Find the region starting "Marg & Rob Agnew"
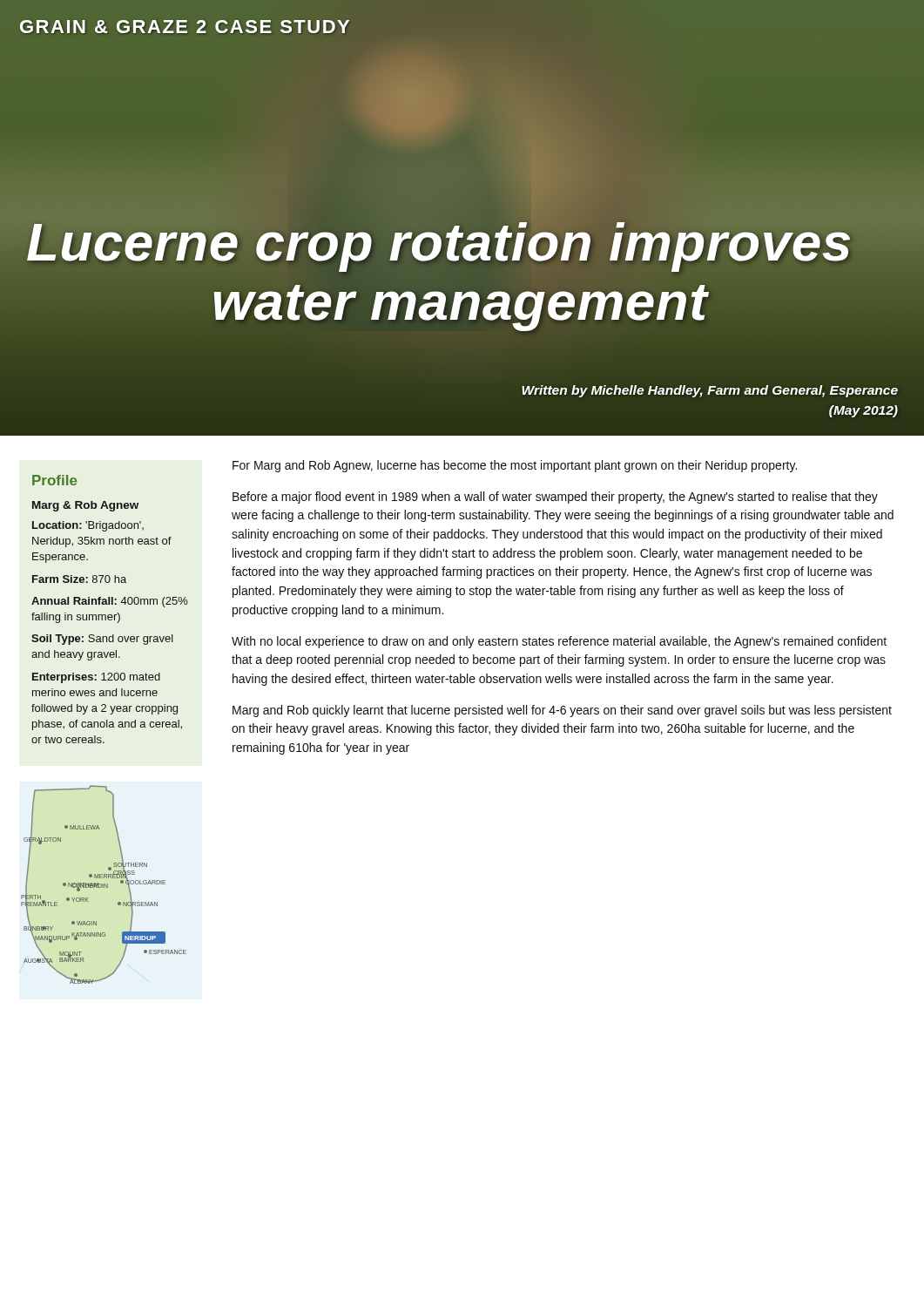 pos(85,505)
